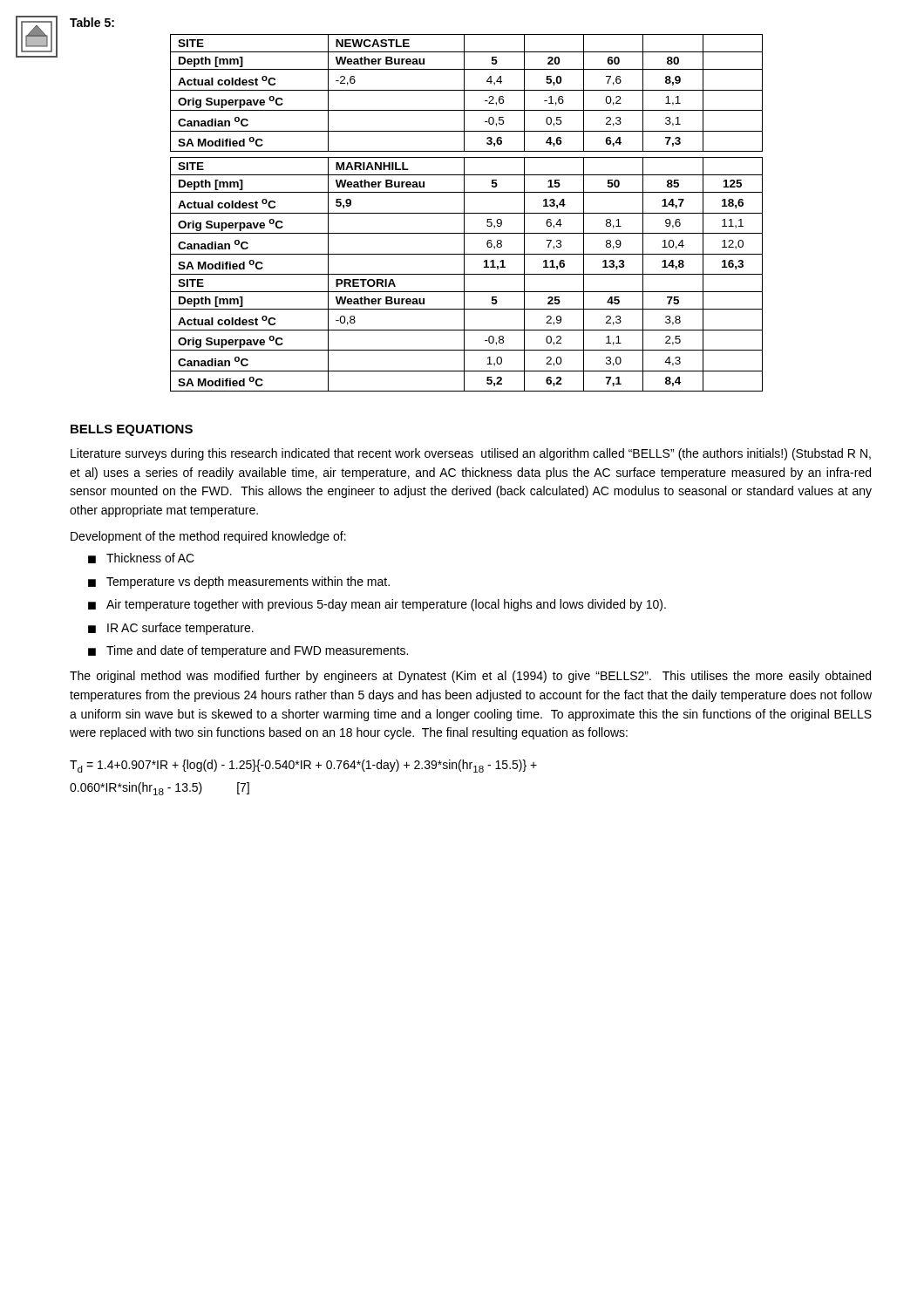
Task: Select the table that reads "Depth [mm]"
Action: click(495, 213)
